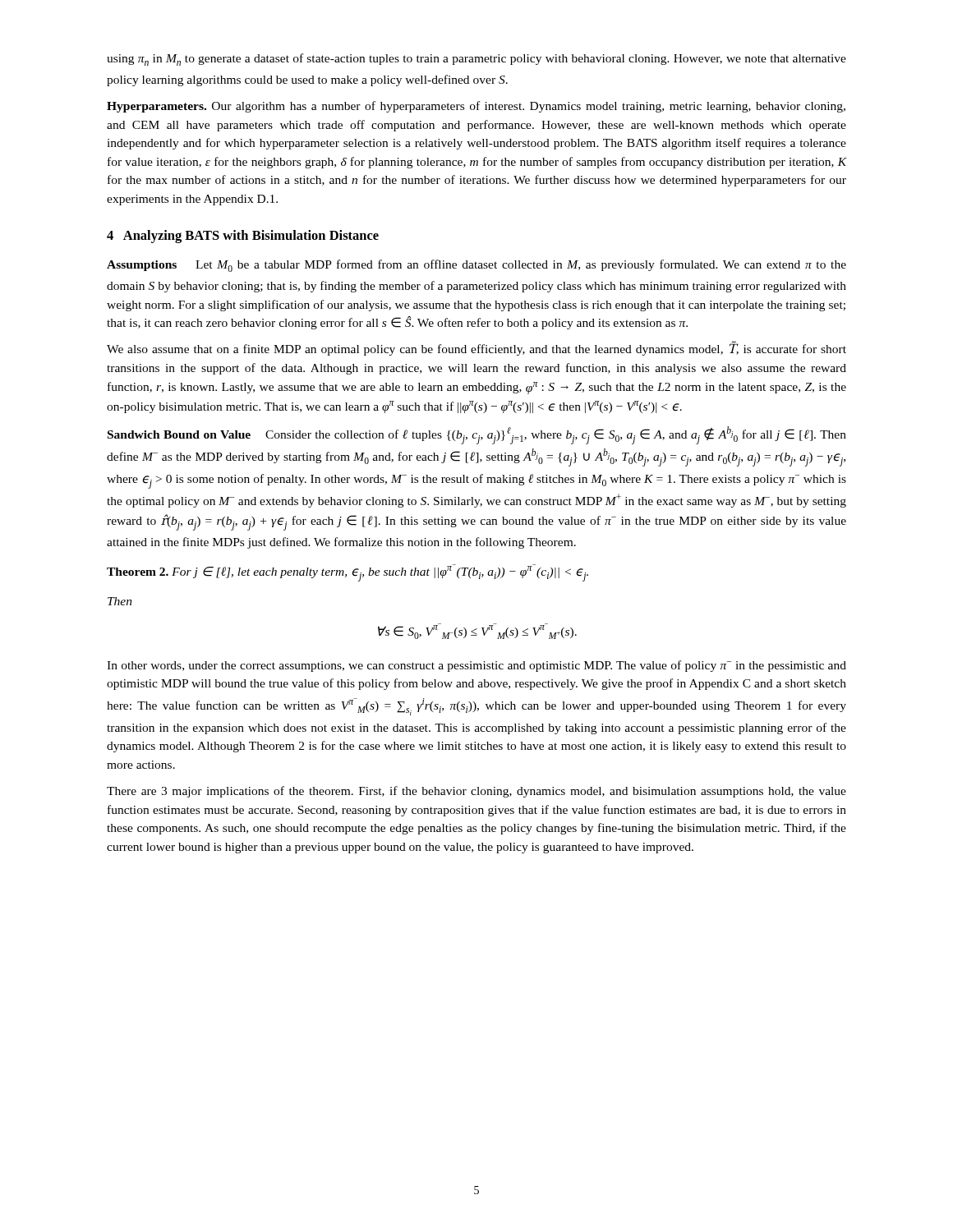The image size is (953, 1232).
Task: Locate a section header
Action: click(476, 236)
